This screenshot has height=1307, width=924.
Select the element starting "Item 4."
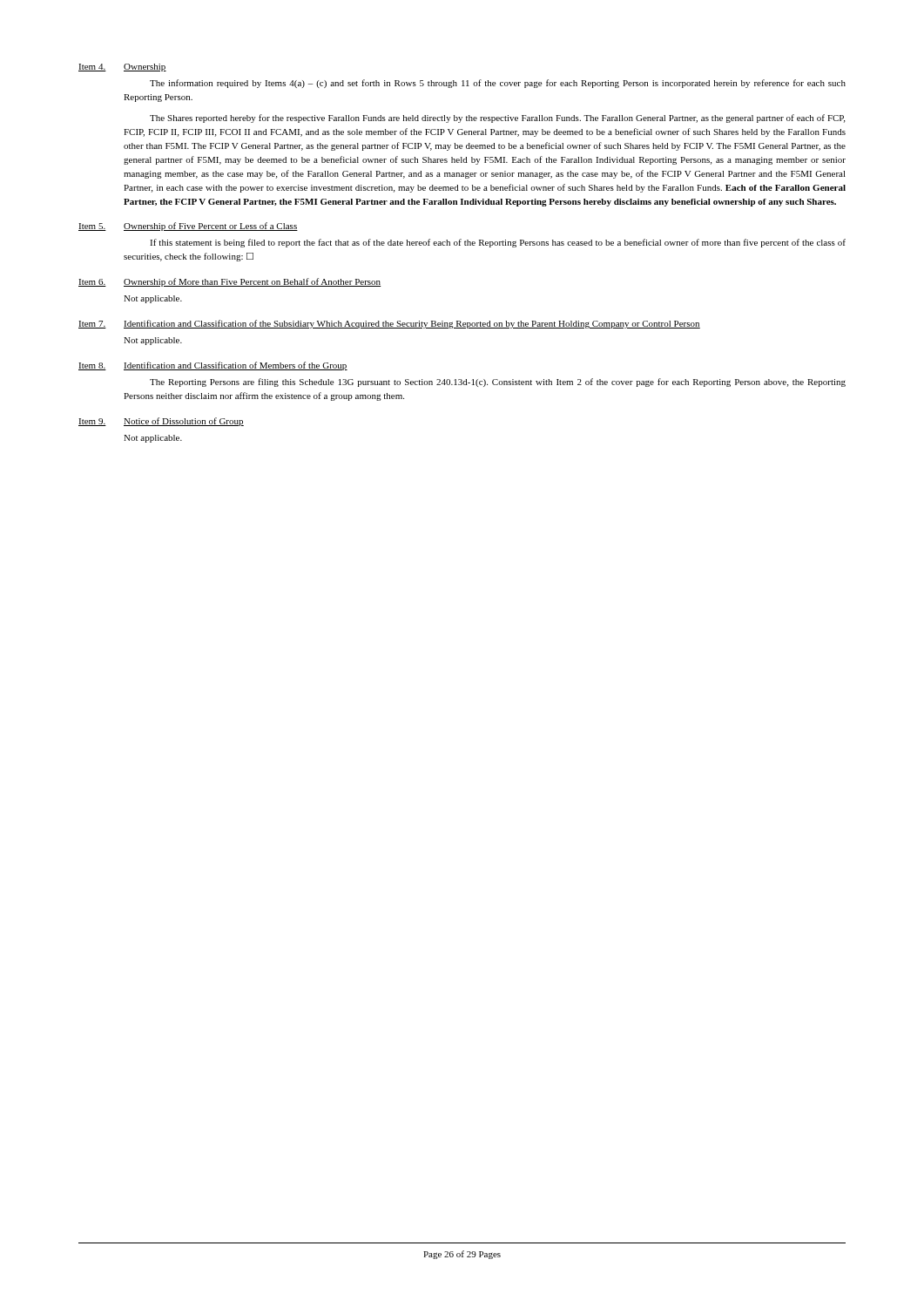[x=92, y=66]
